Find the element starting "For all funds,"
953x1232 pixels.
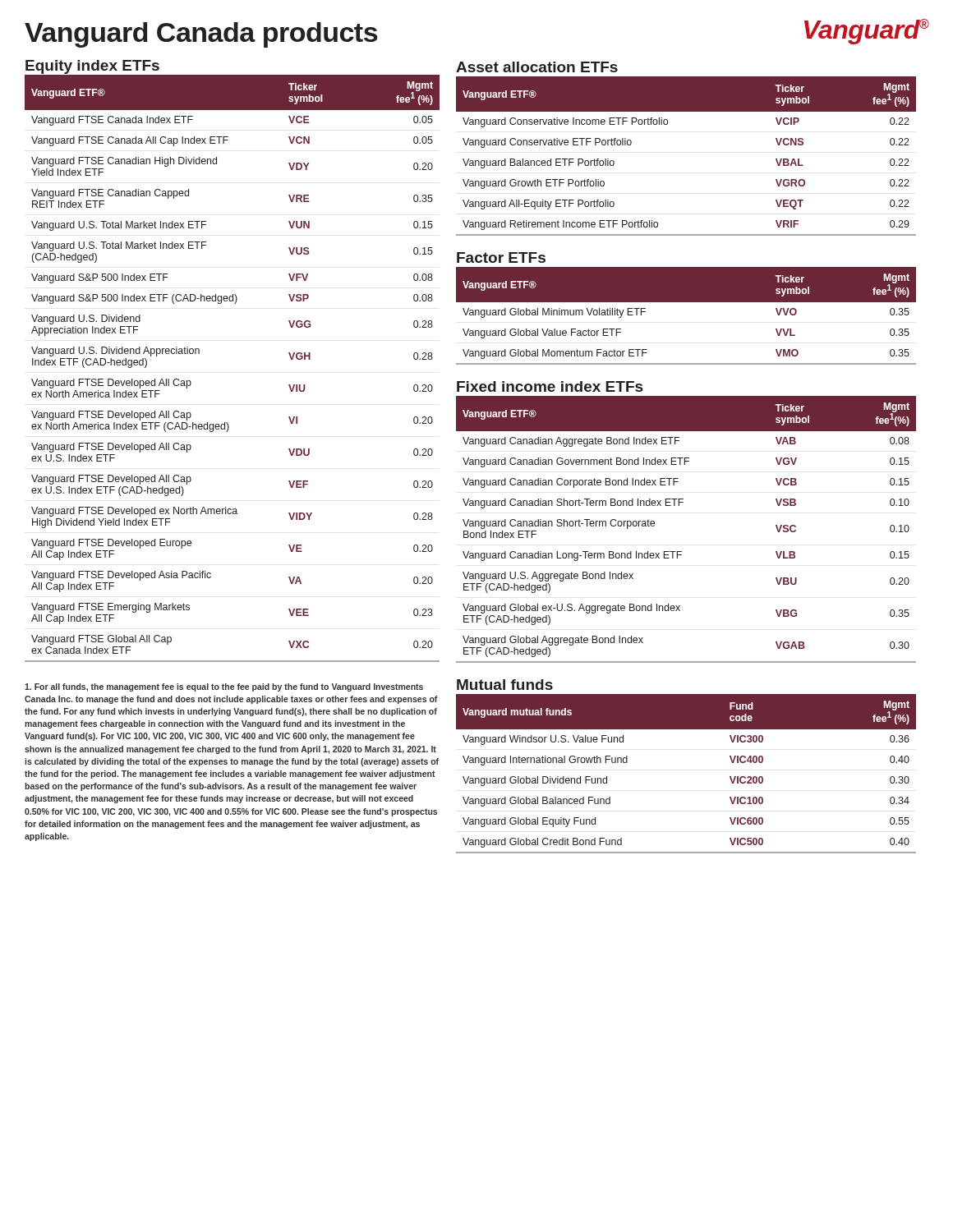[232, 762]
